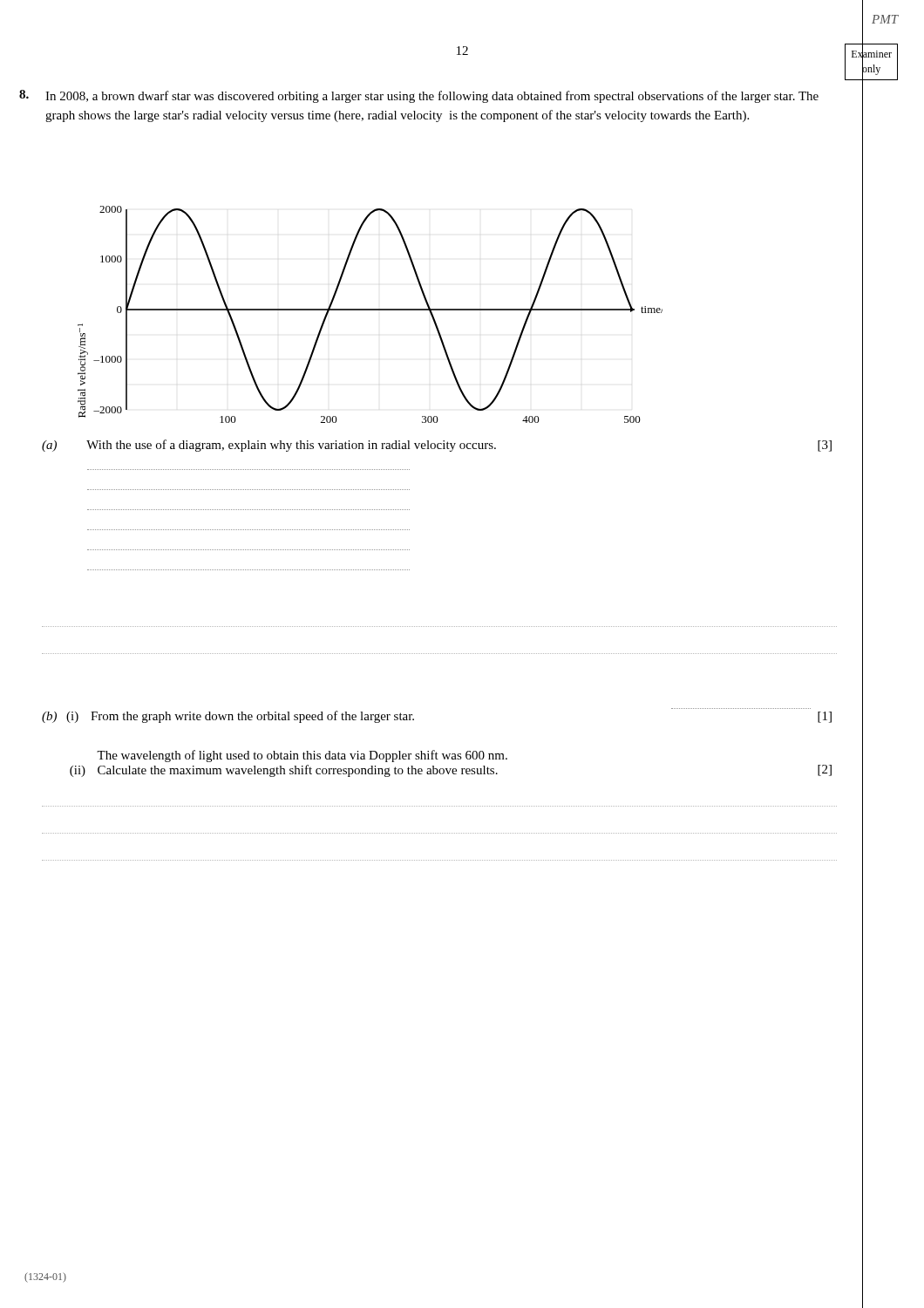Locate the text block containing "In 2008, a brown dwarf star was discovered"
924x1308 pixels.
pos(432,105)
